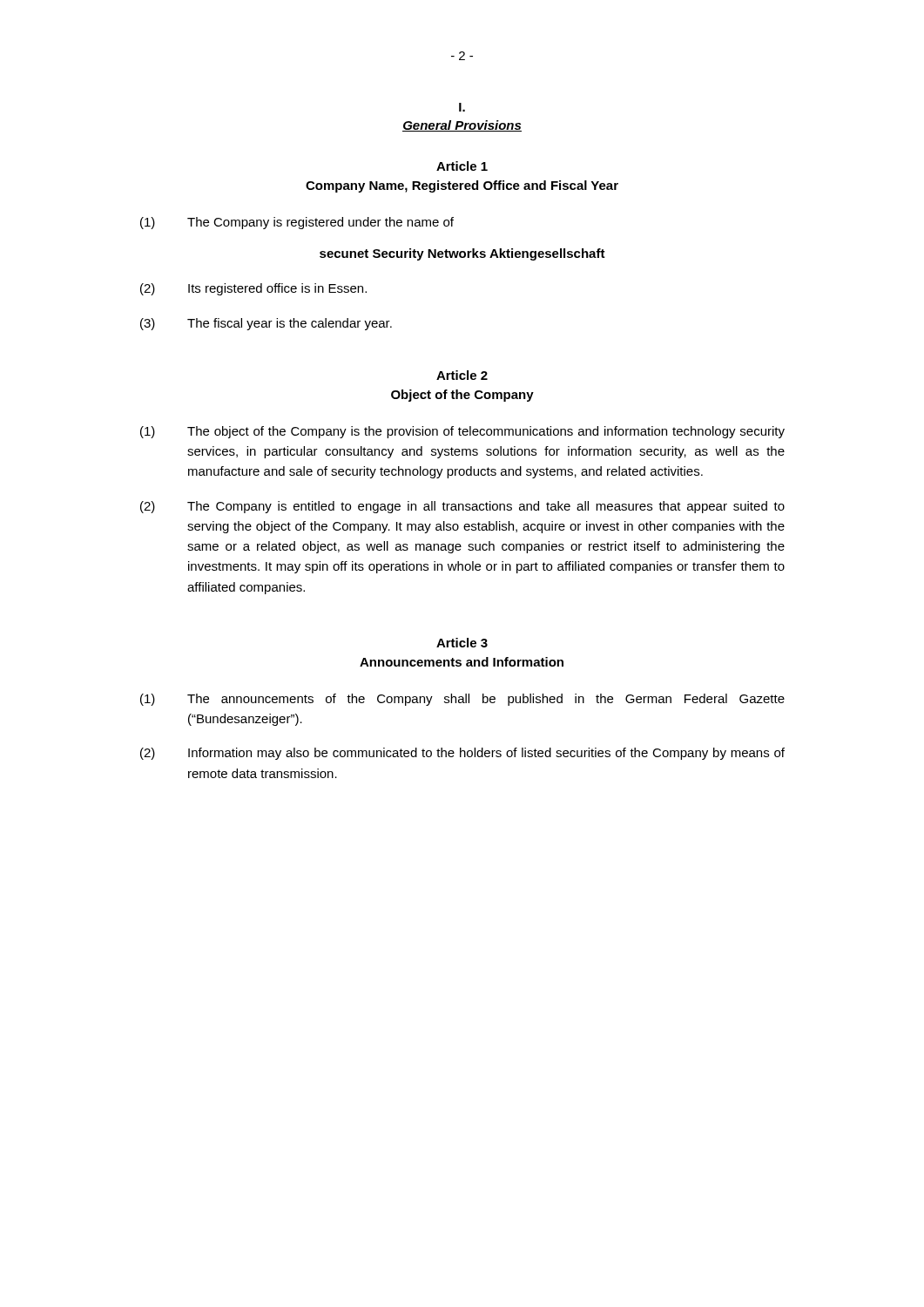Find the region starting "I. General Provisions"
The height and width of the screenshot is (1307, 924).
pos(462,116)
